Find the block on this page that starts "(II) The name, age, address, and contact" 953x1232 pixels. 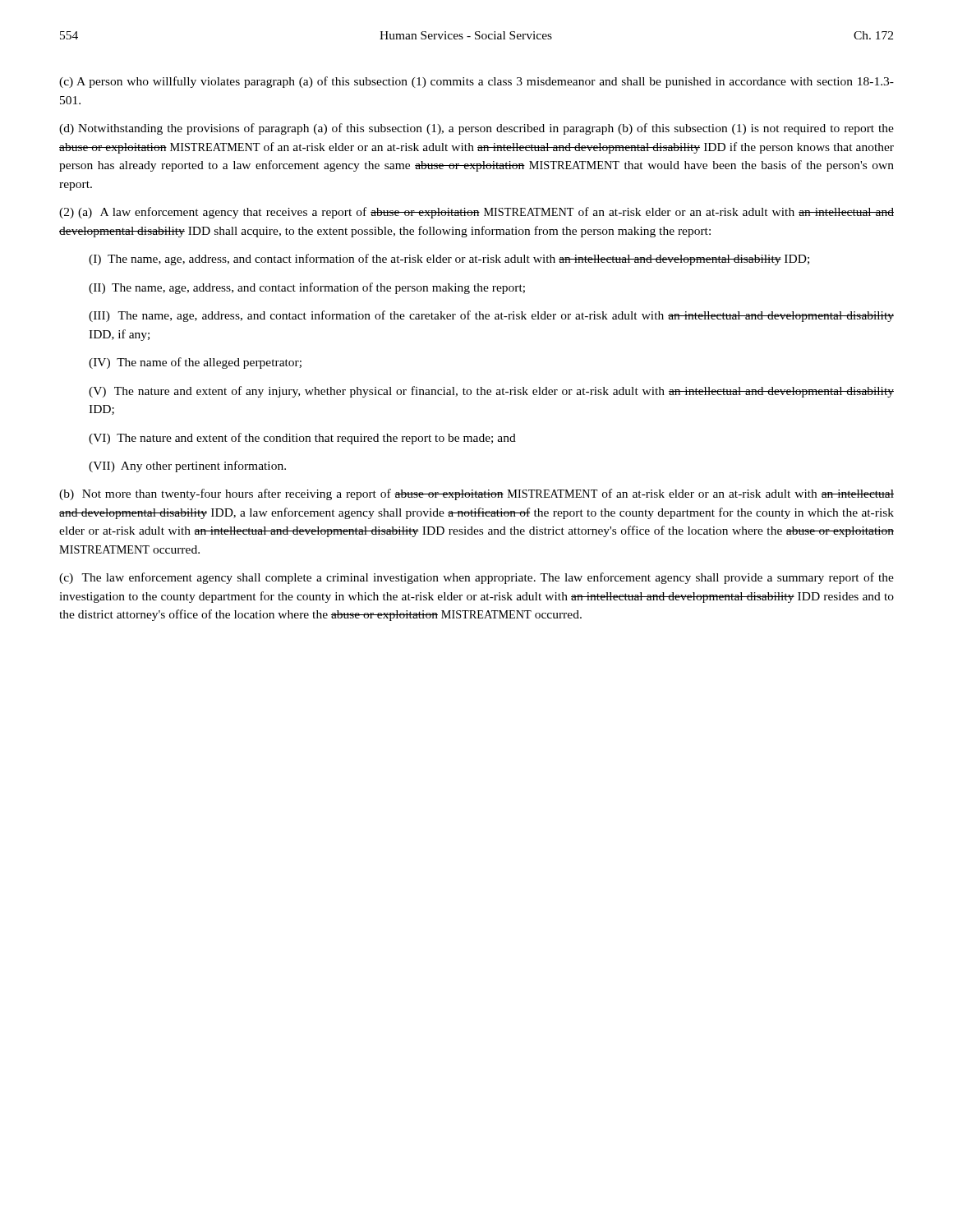point(307,287)
